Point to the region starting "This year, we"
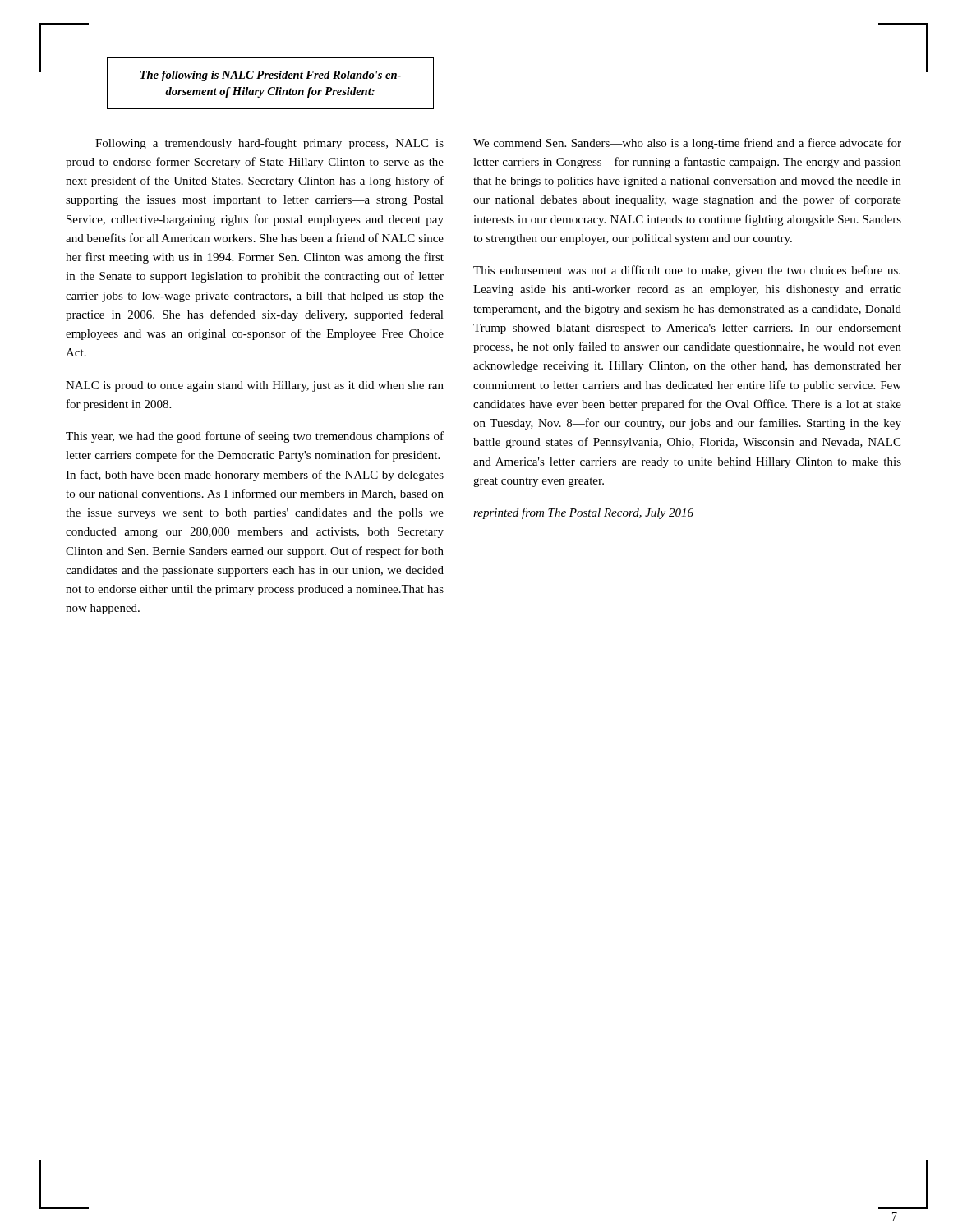 click(x=255, y=523)
